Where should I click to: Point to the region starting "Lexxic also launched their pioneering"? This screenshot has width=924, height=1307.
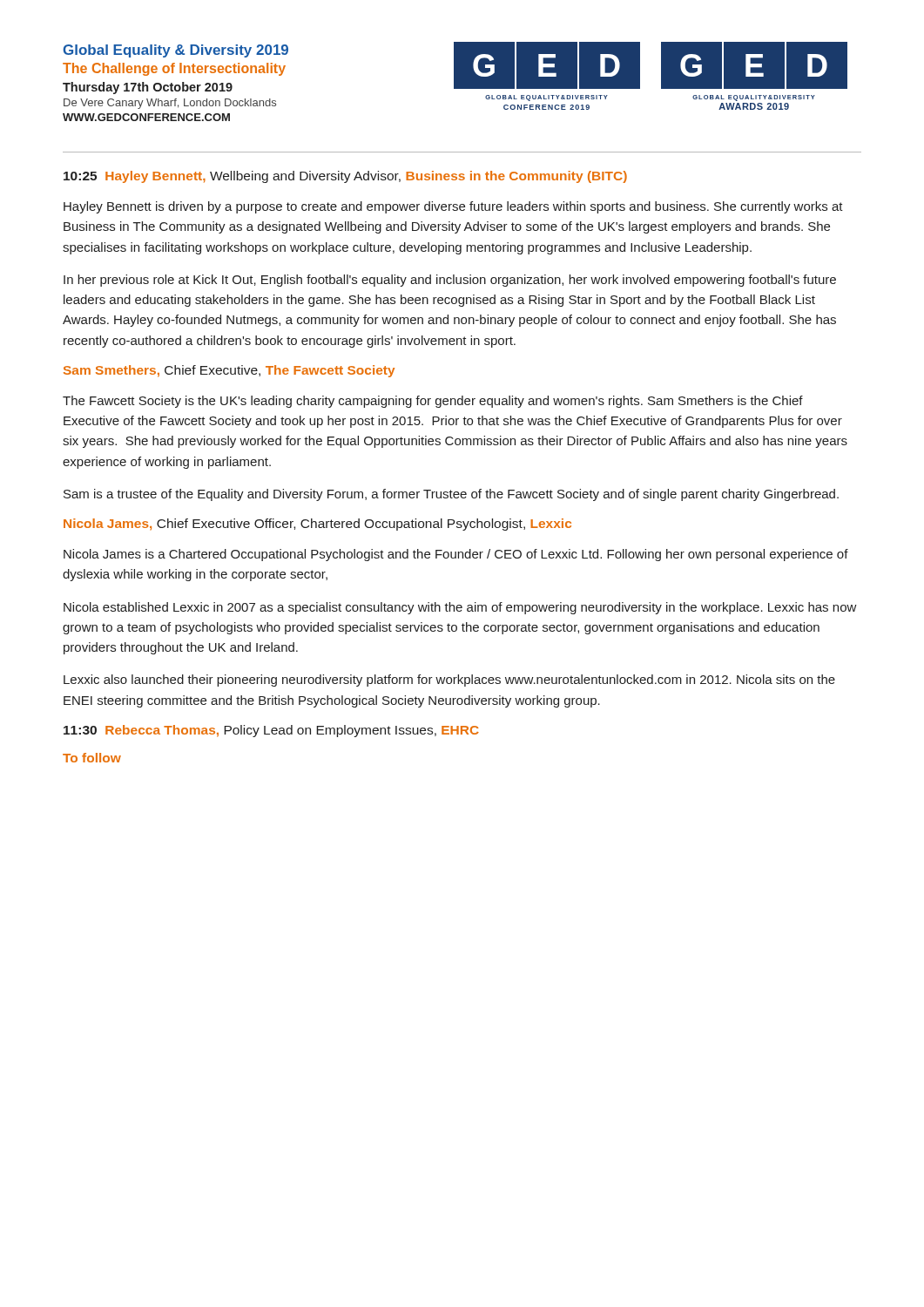pyautogui.click(x=449, y=690)
